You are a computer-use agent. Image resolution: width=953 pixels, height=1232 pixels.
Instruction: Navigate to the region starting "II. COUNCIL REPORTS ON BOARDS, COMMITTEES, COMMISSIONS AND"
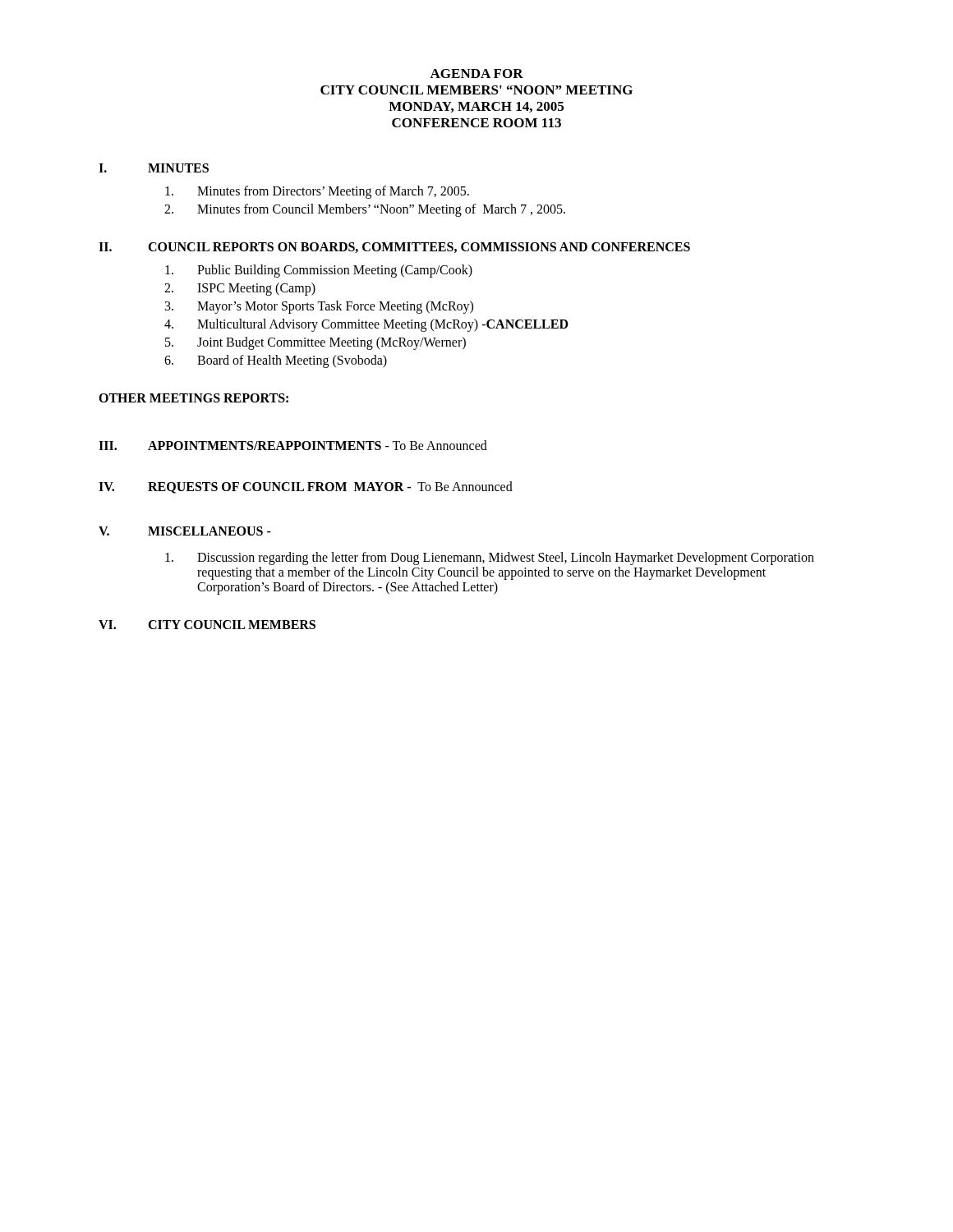[394, 247]
